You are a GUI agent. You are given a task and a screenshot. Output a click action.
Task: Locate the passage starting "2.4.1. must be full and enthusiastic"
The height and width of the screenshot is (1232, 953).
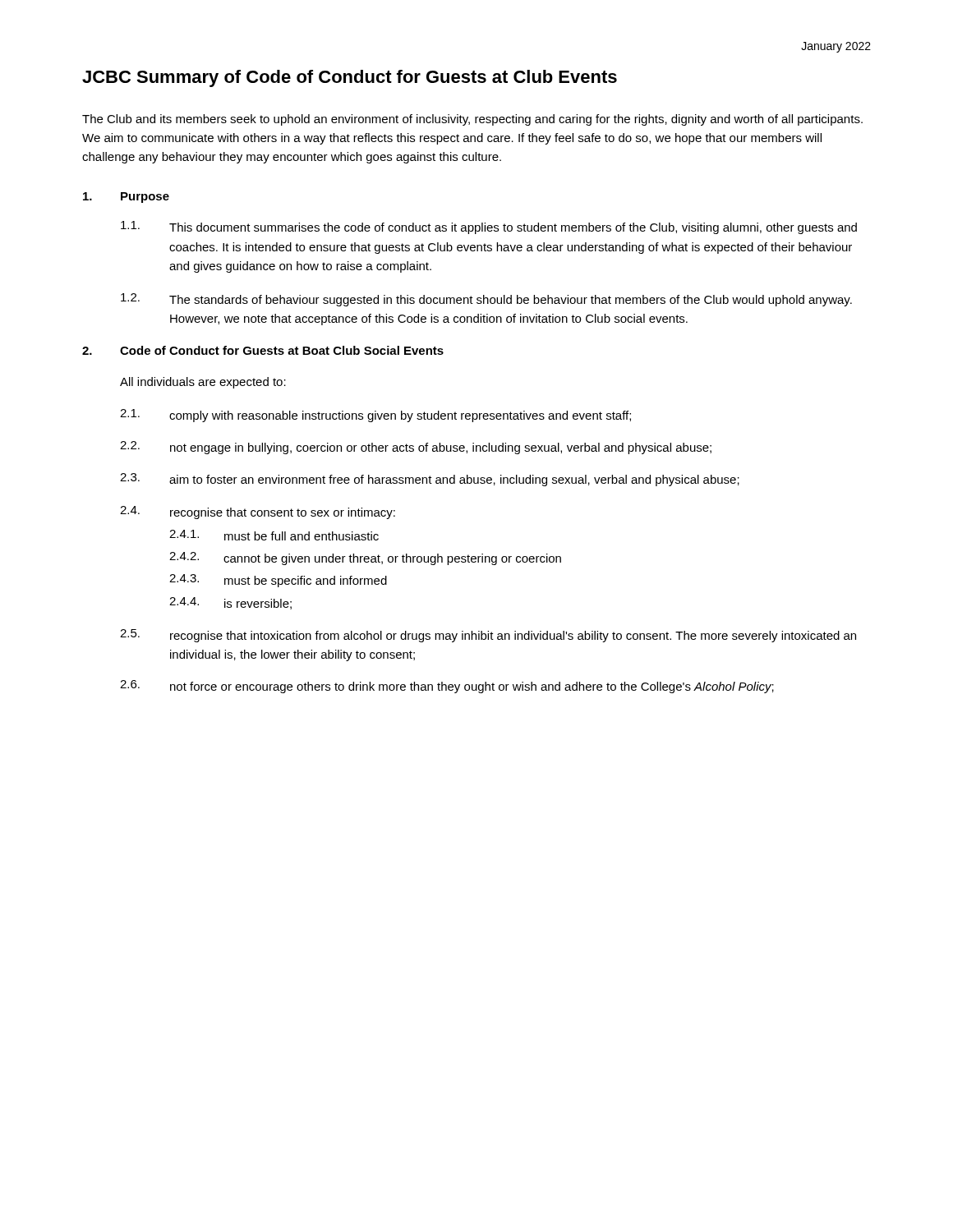click(x=274, y=536)
